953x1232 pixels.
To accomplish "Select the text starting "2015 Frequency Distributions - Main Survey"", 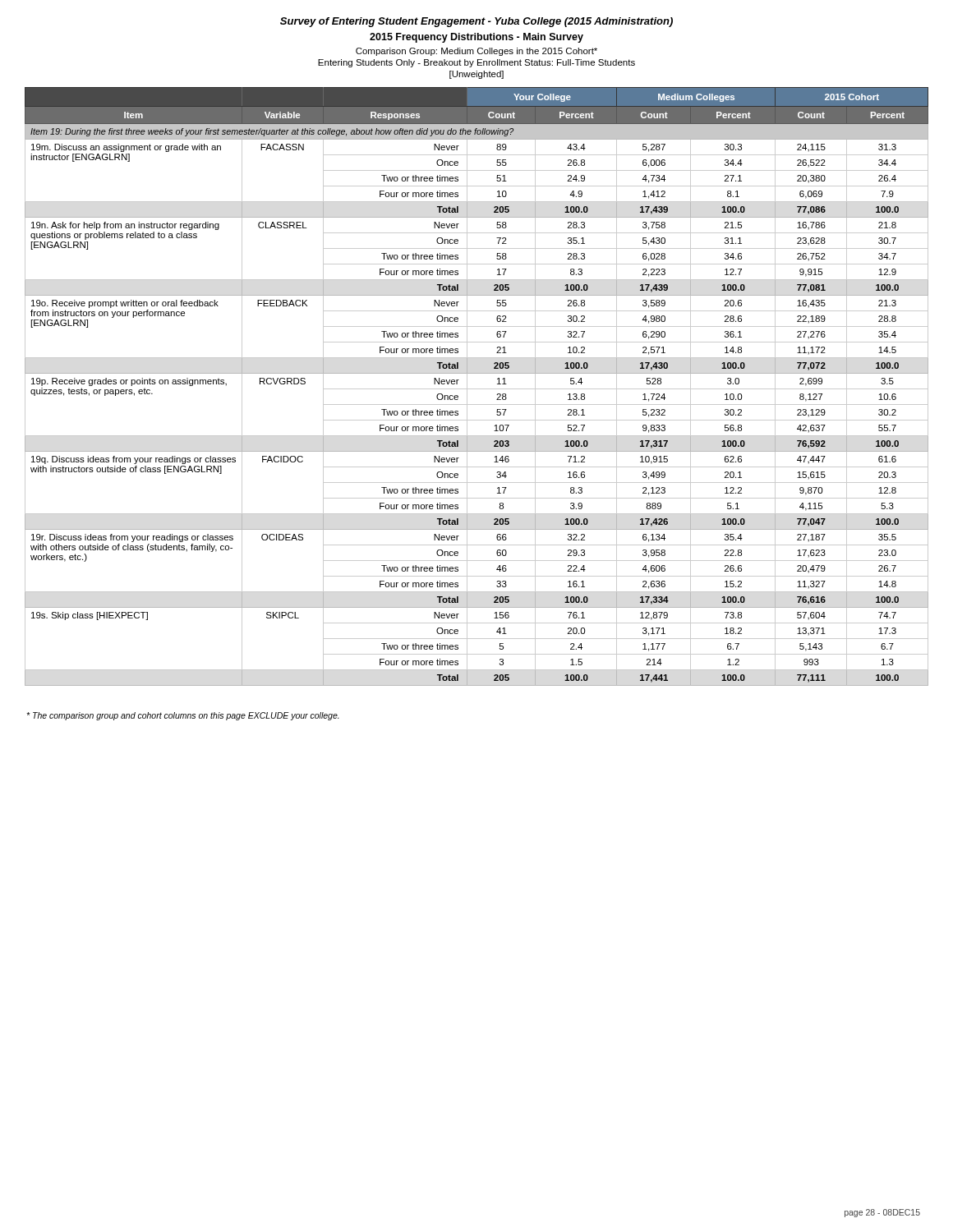I will (476, 37).
